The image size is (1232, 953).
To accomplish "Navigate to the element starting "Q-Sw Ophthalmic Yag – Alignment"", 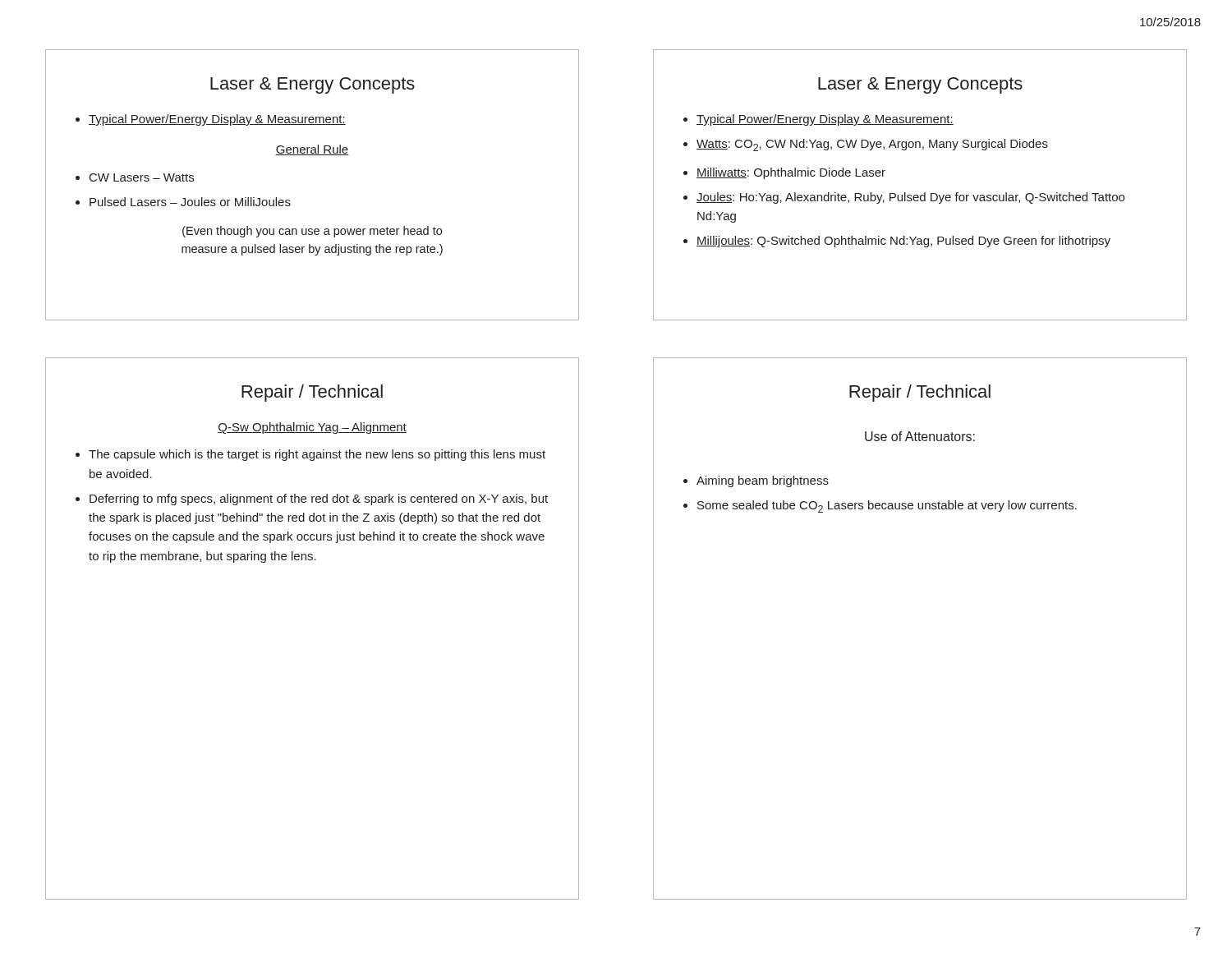I will point(312,427).
